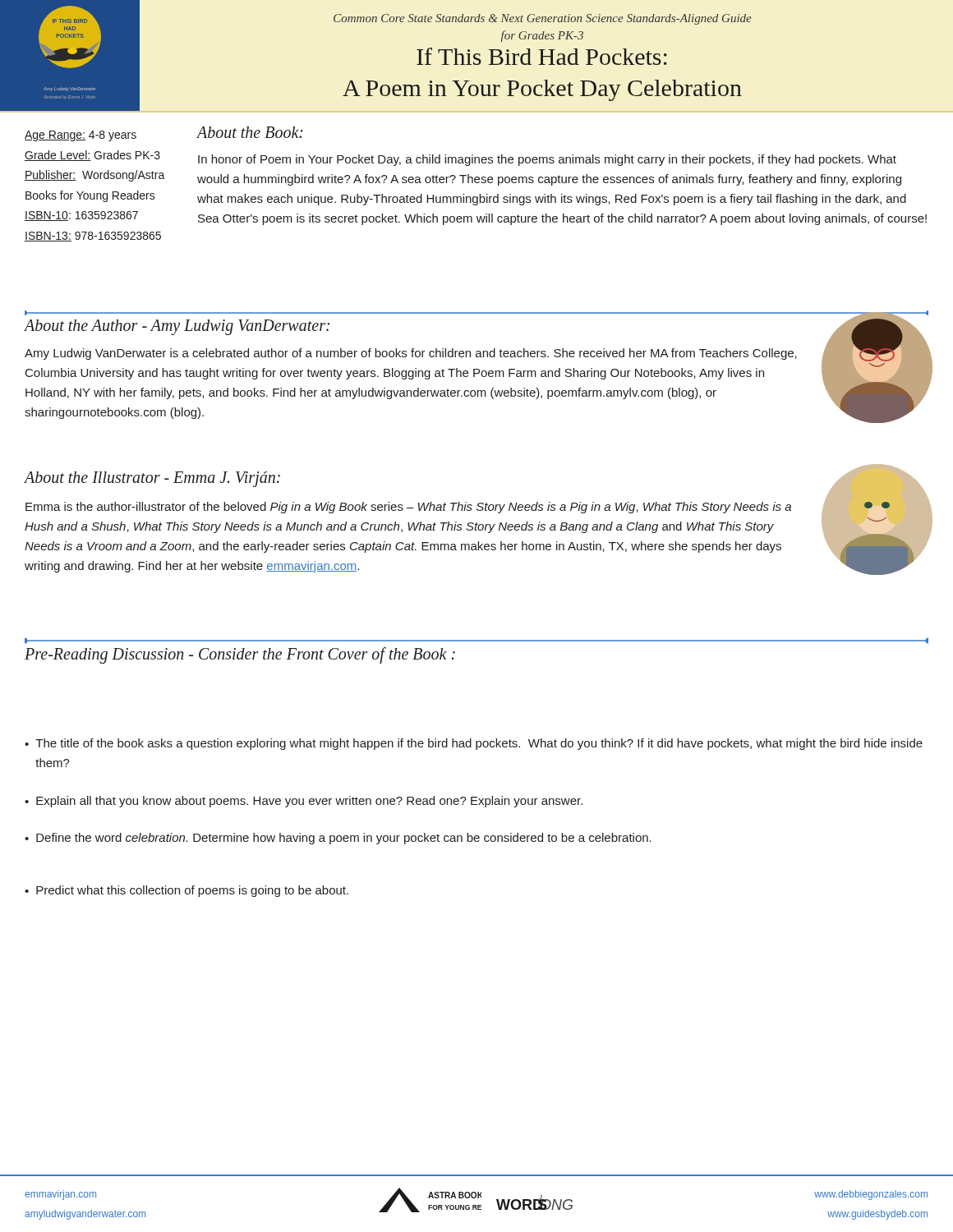953x1232 pixels.
Task: Select the list item with the text "• Define the"
Action: (x=338, y=838)
